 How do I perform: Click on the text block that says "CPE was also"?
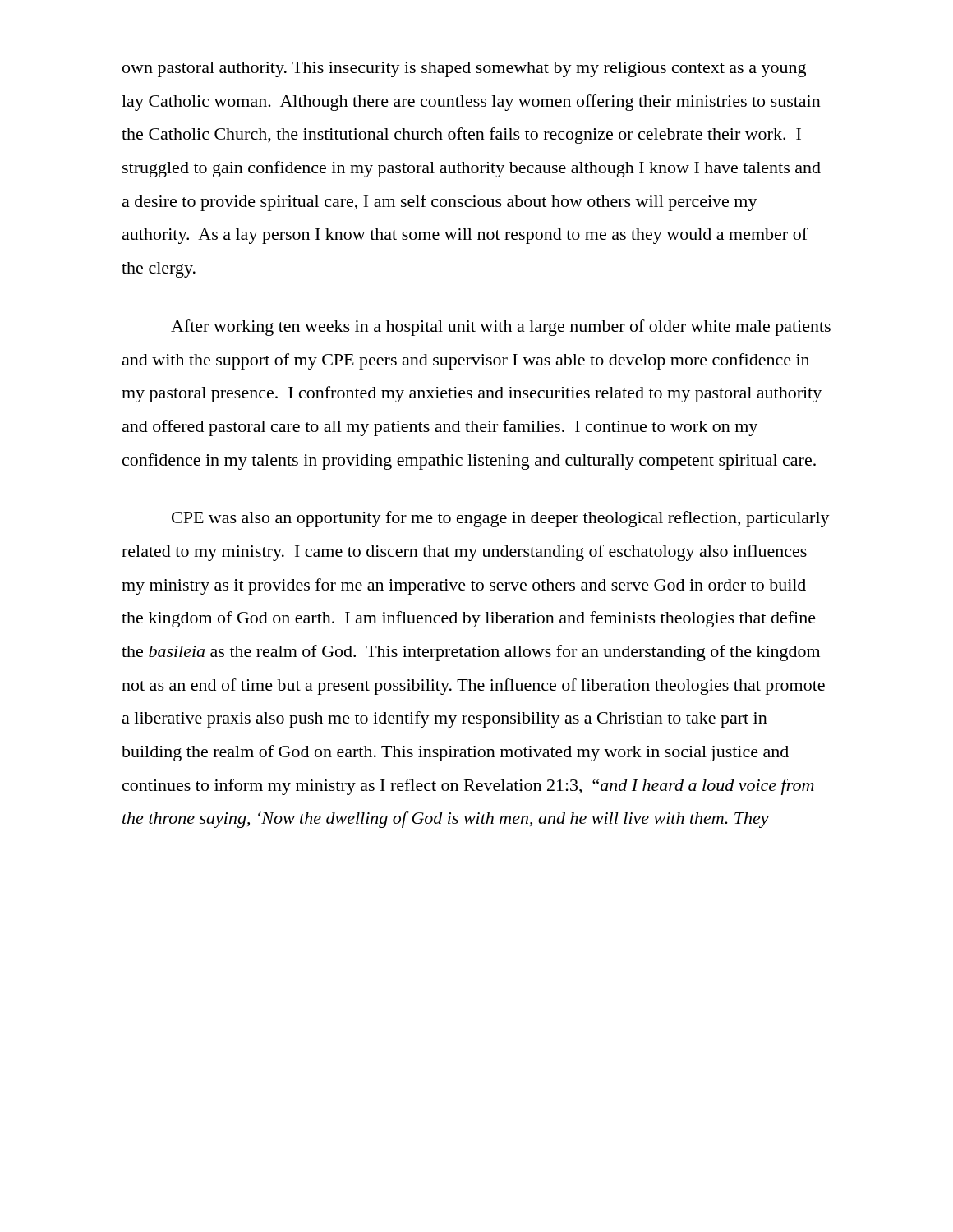476,668
